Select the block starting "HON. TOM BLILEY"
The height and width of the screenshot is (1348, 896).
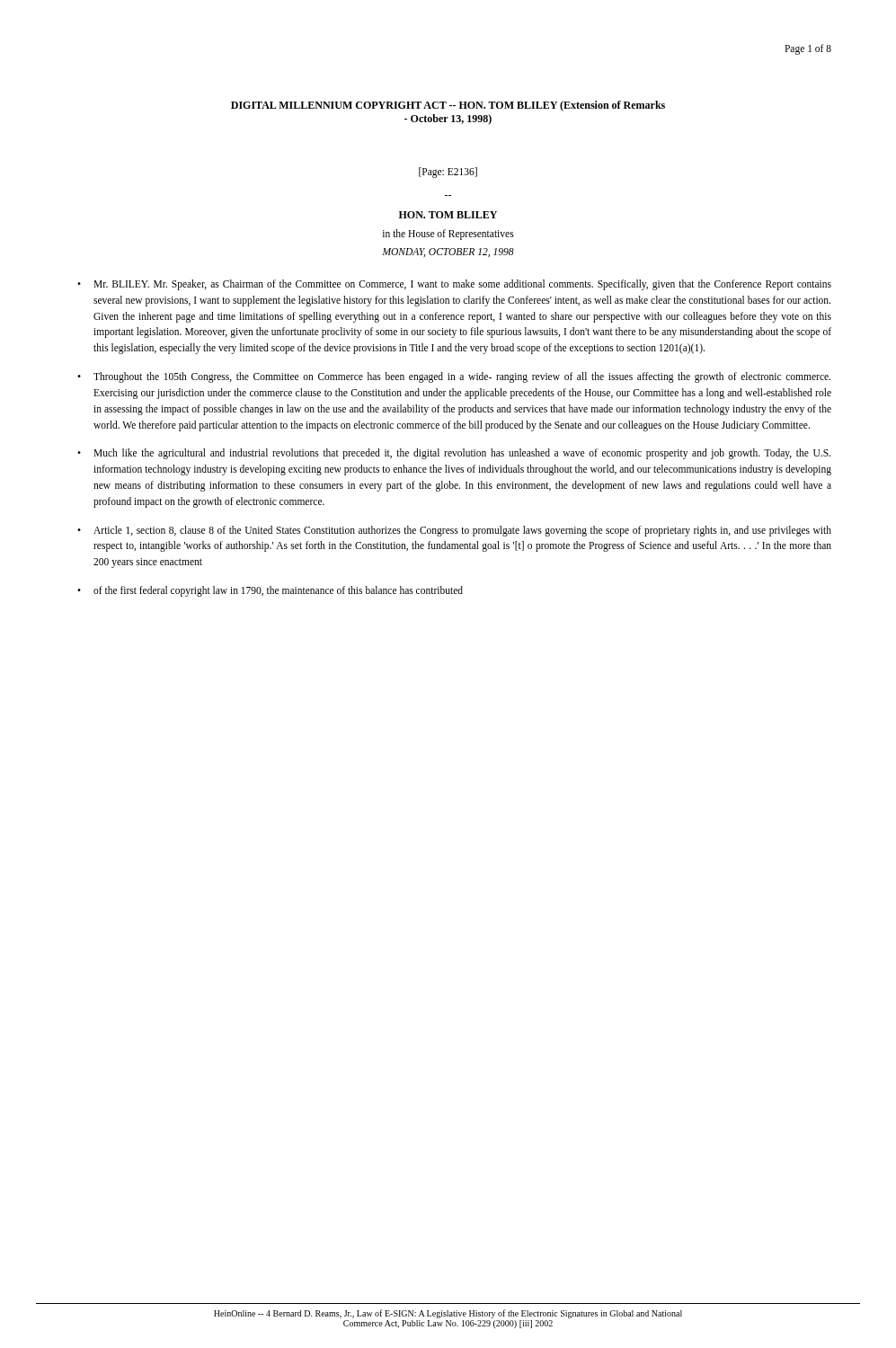(448, 215)
